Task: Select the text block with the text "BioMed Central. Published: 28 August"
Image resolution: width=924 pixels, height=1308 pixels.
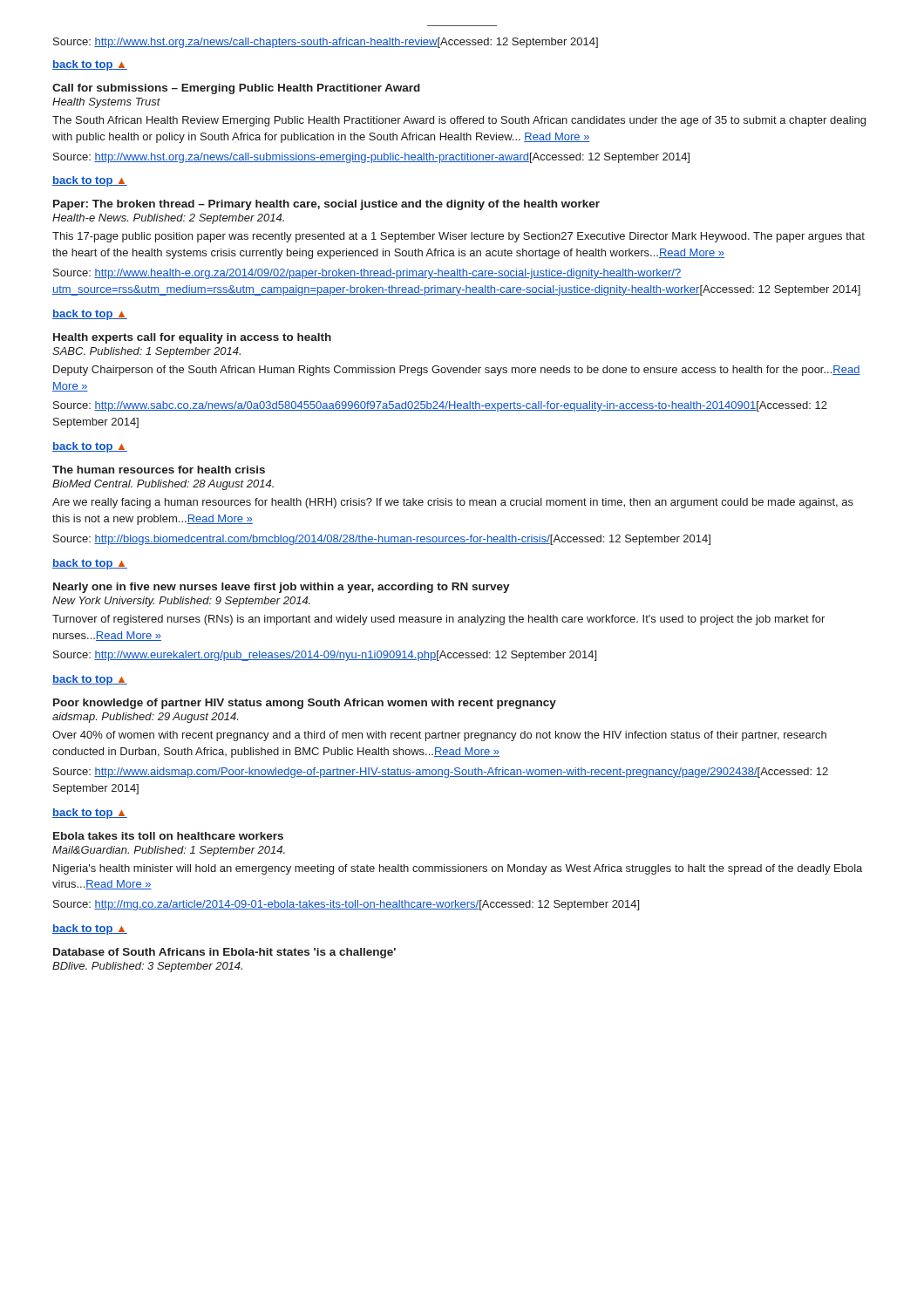Action: [x=164, y=484]
